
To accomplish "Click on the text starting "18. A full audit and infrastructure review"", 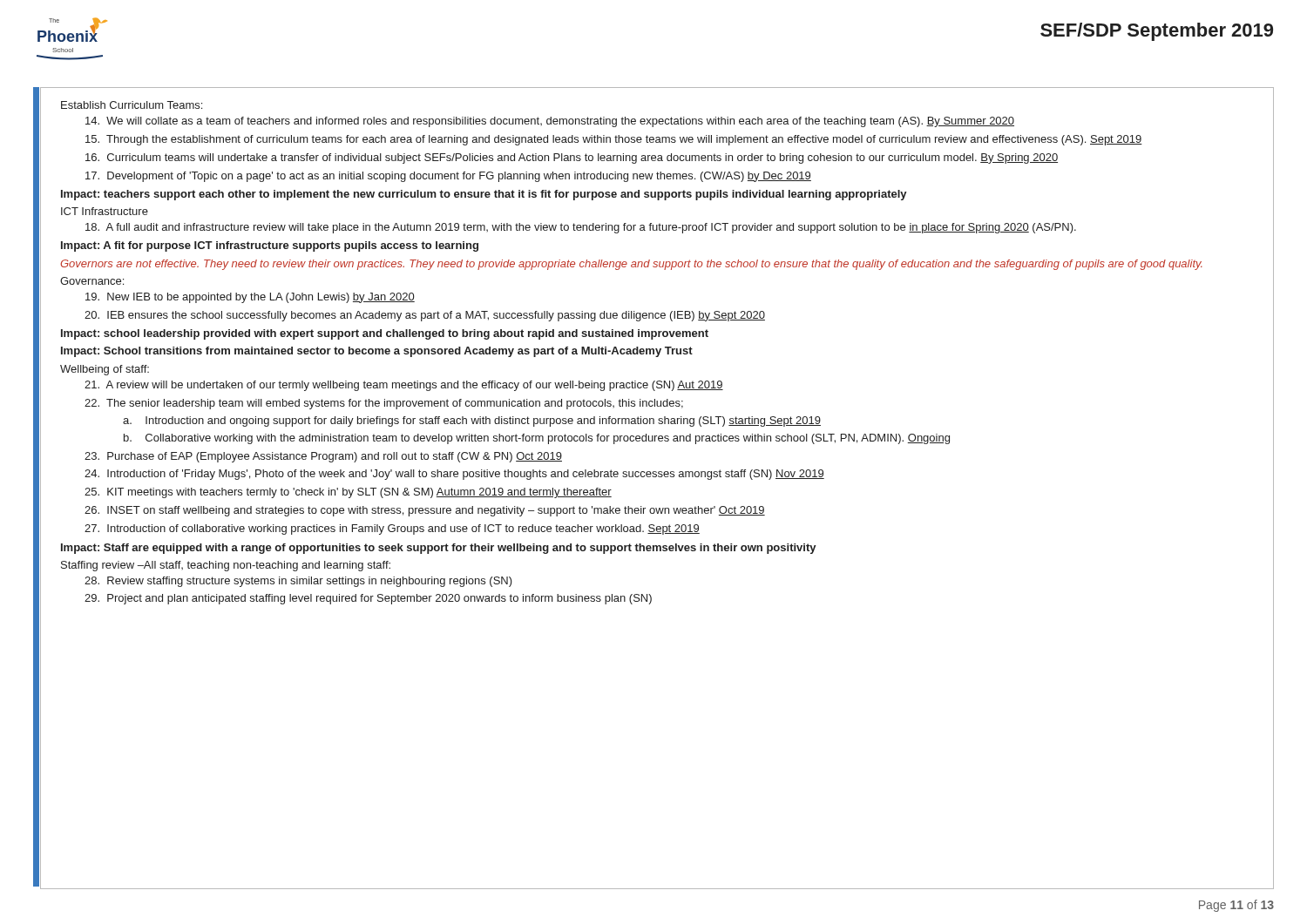I will point(581,227).
